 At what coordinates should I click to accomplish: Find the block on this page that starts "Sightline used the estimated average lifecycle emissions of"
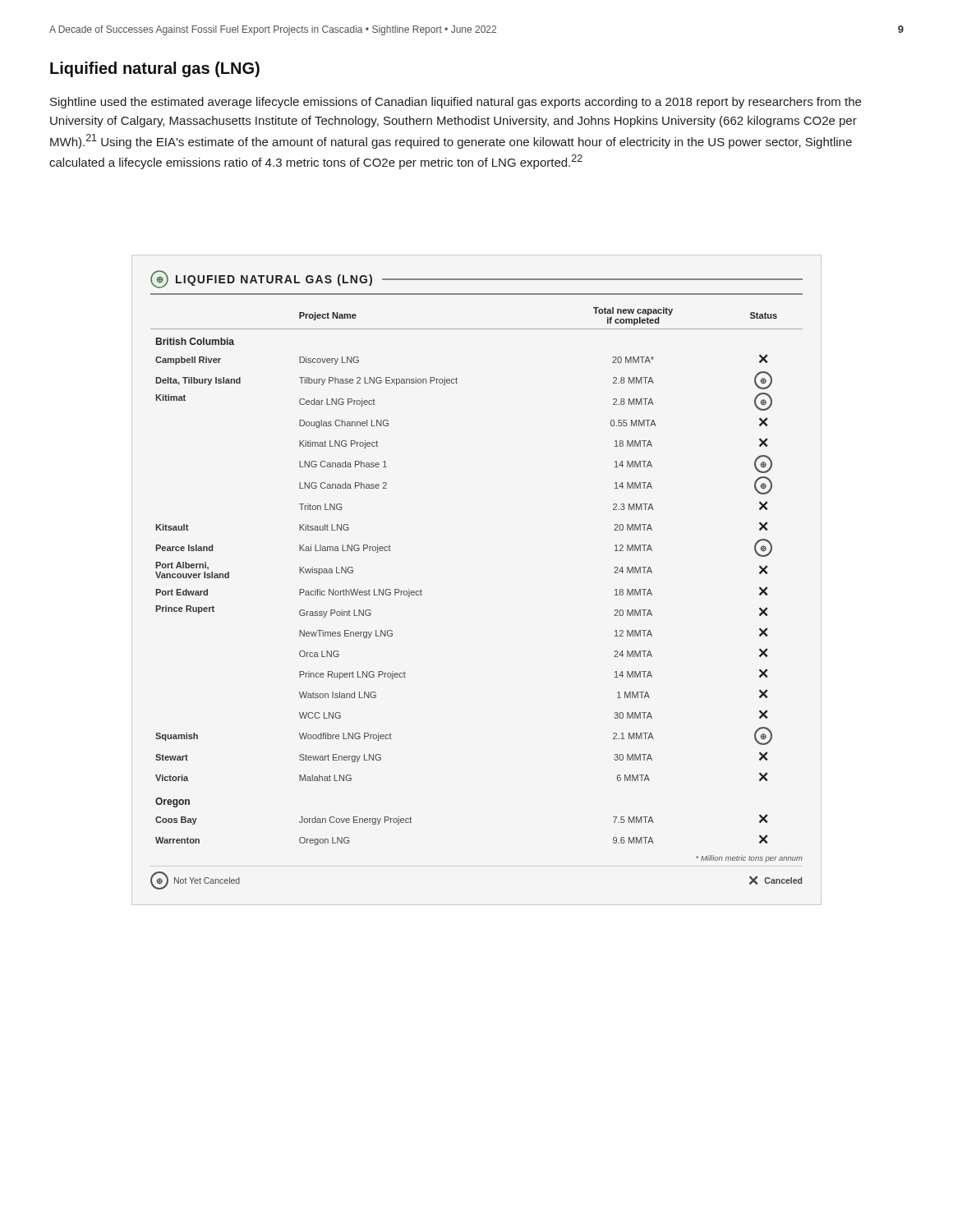[x=455, y=132]
